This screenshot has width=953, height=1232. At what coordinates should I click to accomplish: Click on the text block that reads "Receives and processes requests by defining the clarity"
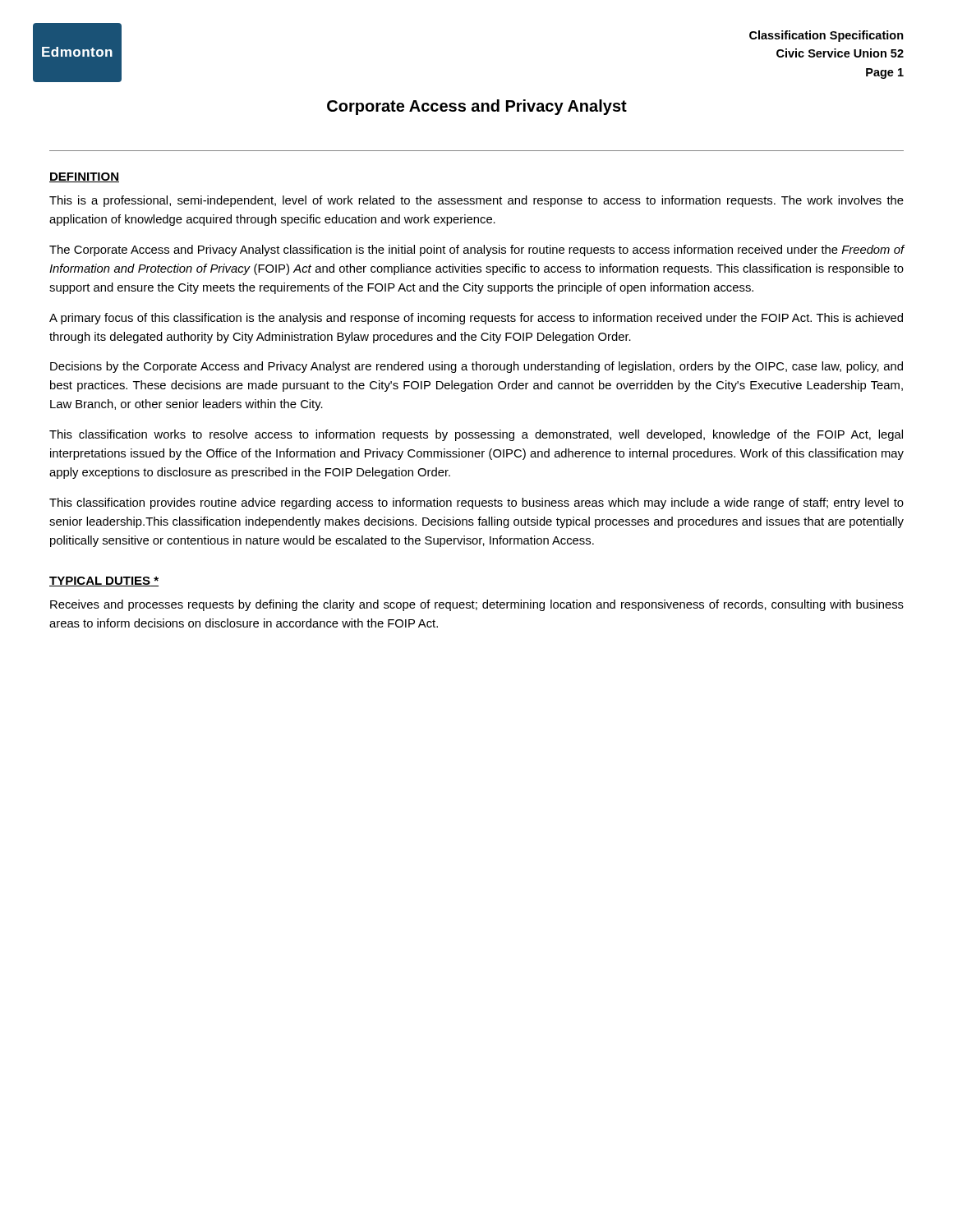pyautogui.click(x=476, y=614)
